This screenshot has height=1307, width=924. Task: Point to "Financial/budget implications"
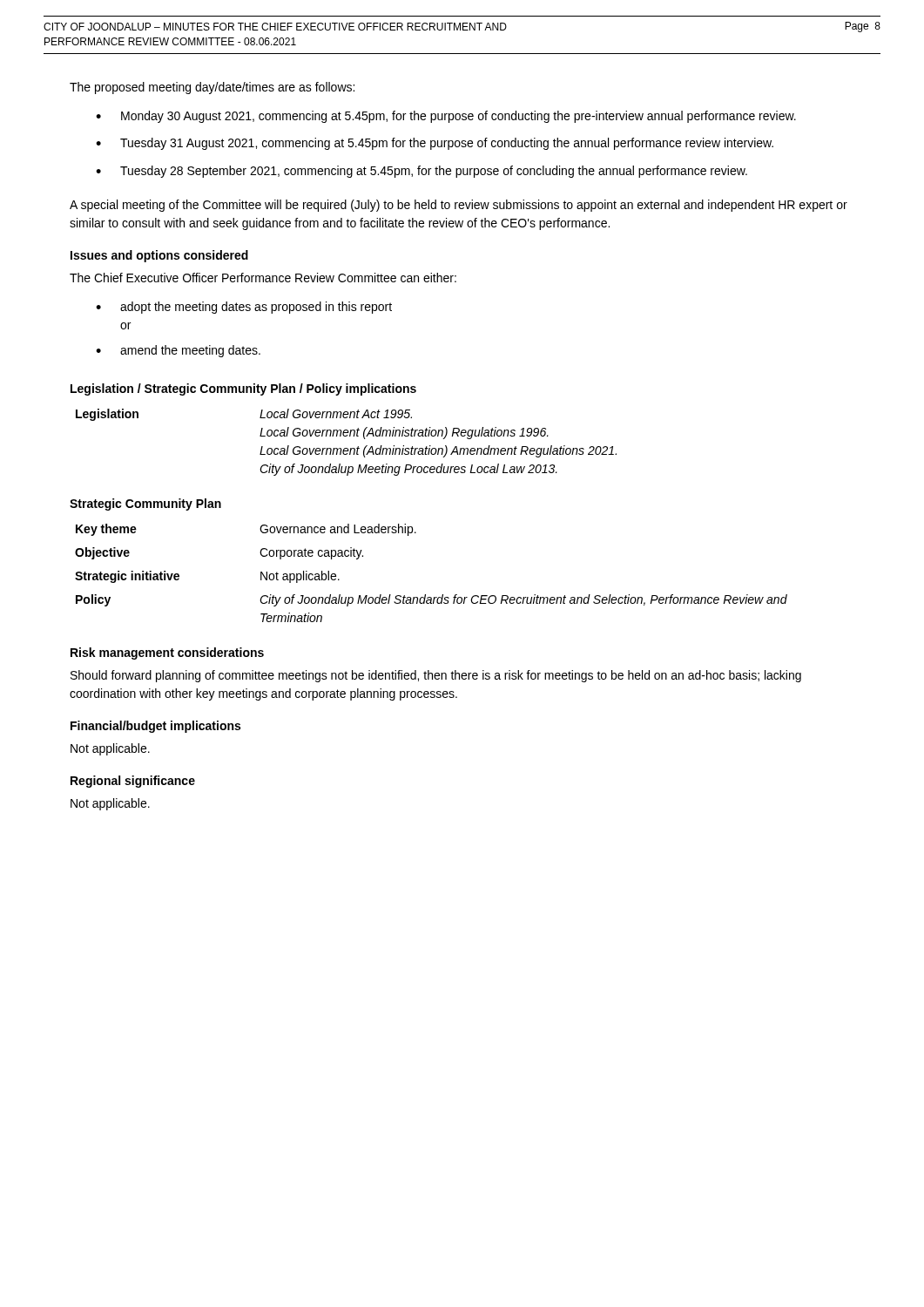[x=155, y=725]
